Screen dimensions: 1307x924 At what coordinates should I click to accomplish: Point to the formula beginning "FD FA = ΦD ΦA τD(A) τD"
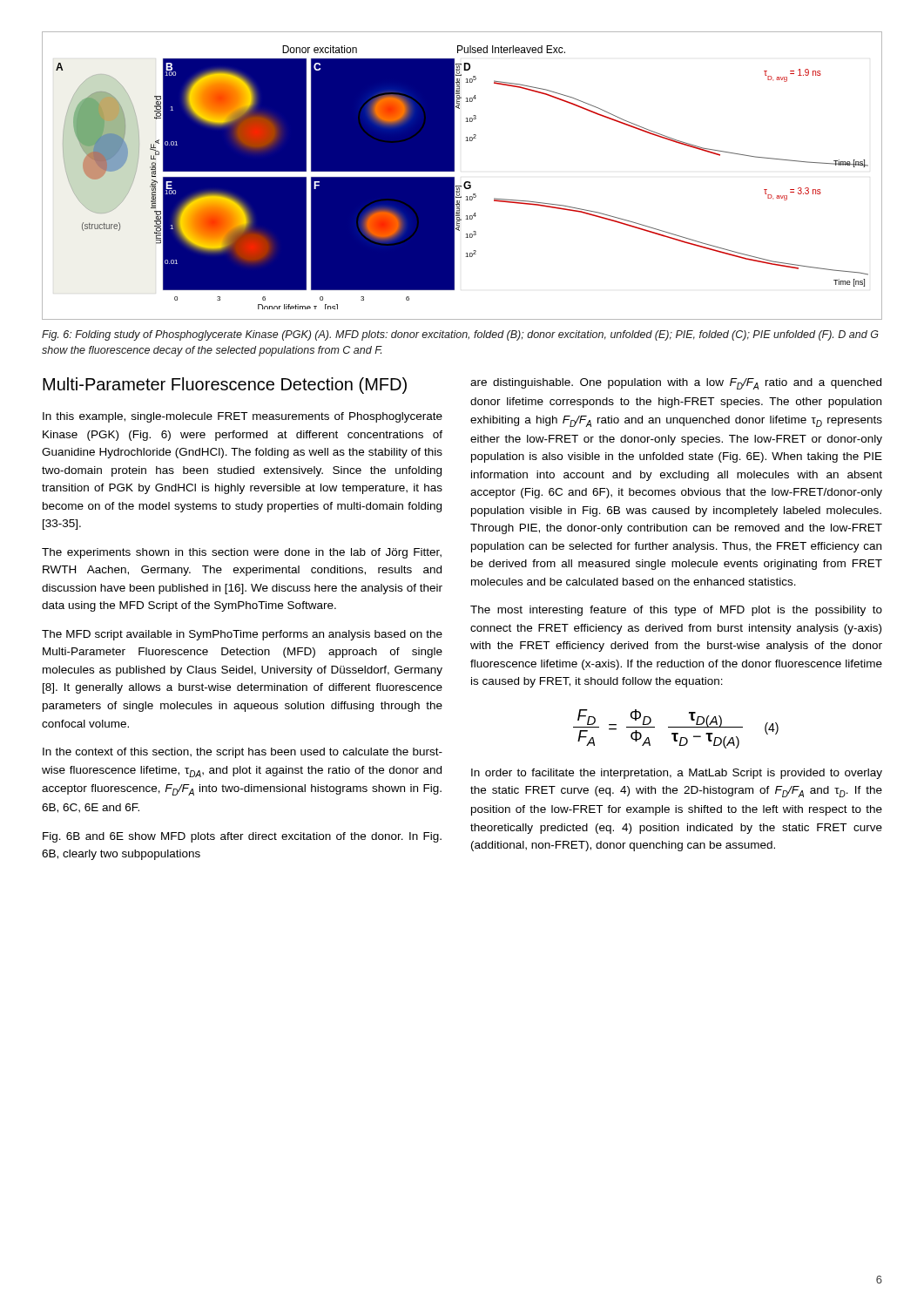676,727
